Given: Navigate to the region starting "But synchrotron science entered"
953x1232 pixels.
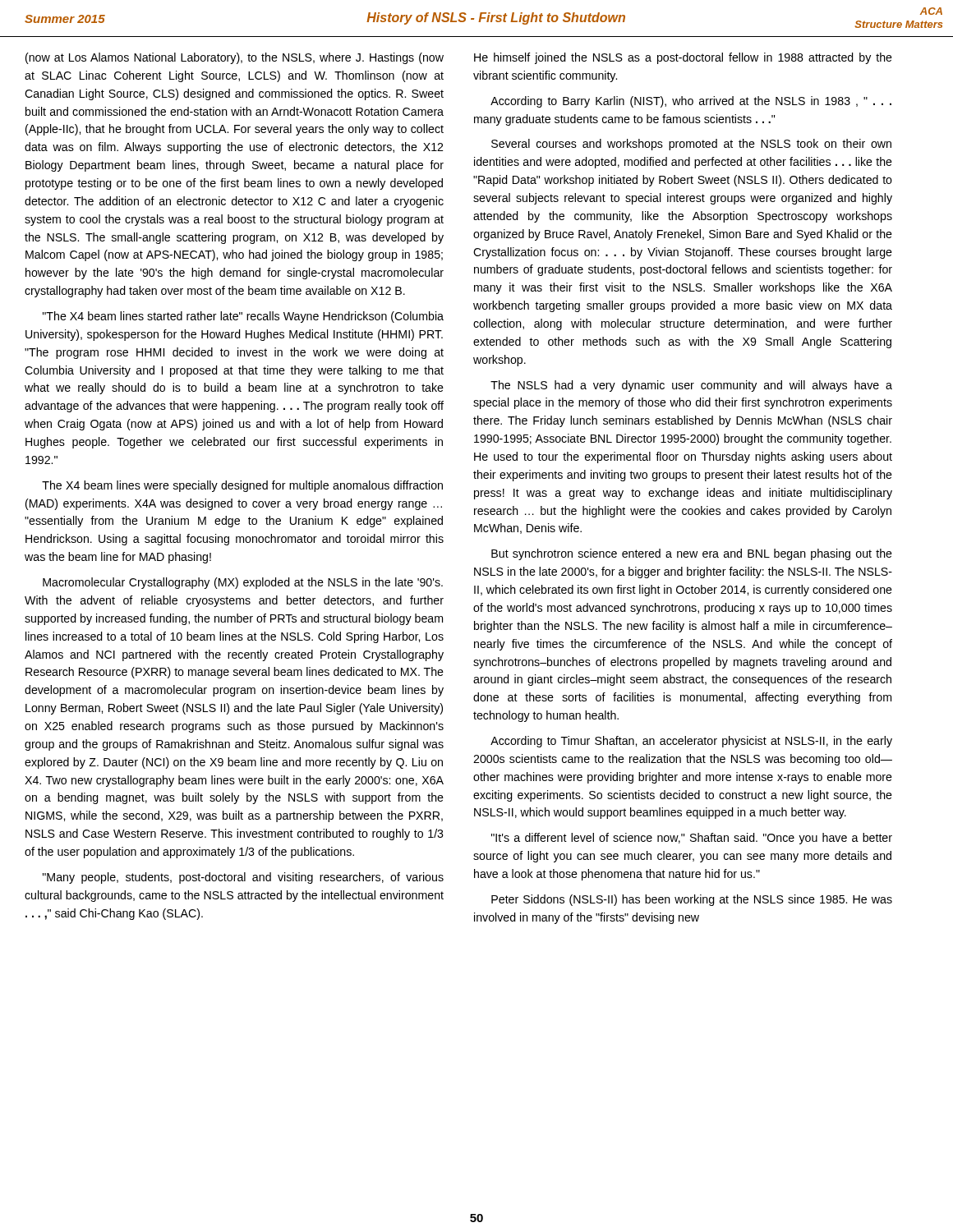Looking at the screenshot, I should (683, 635).
